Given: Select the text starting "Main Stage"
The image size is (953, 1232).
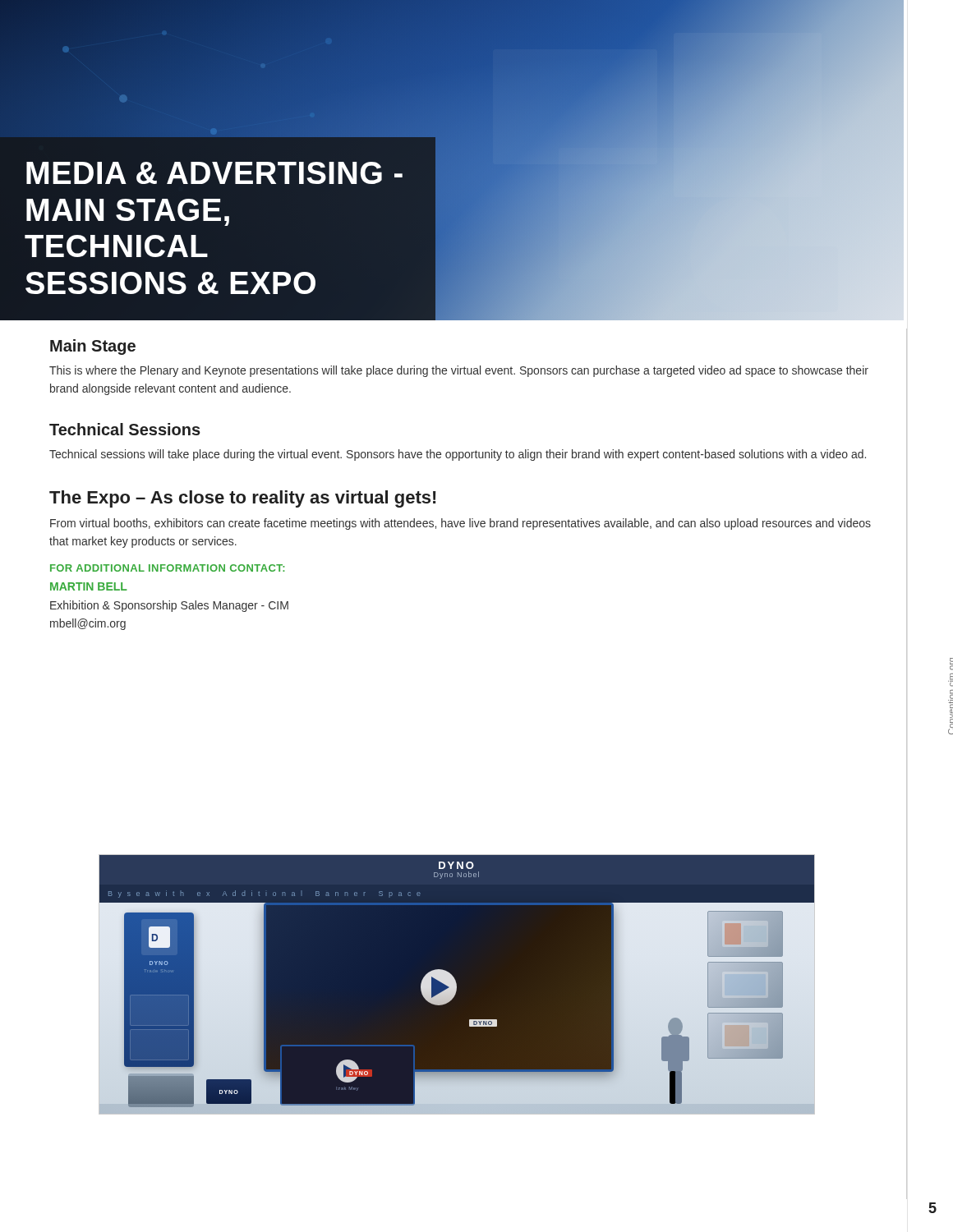Looking at the screenshot, I should pyautogui.click(x=93, y=346).
